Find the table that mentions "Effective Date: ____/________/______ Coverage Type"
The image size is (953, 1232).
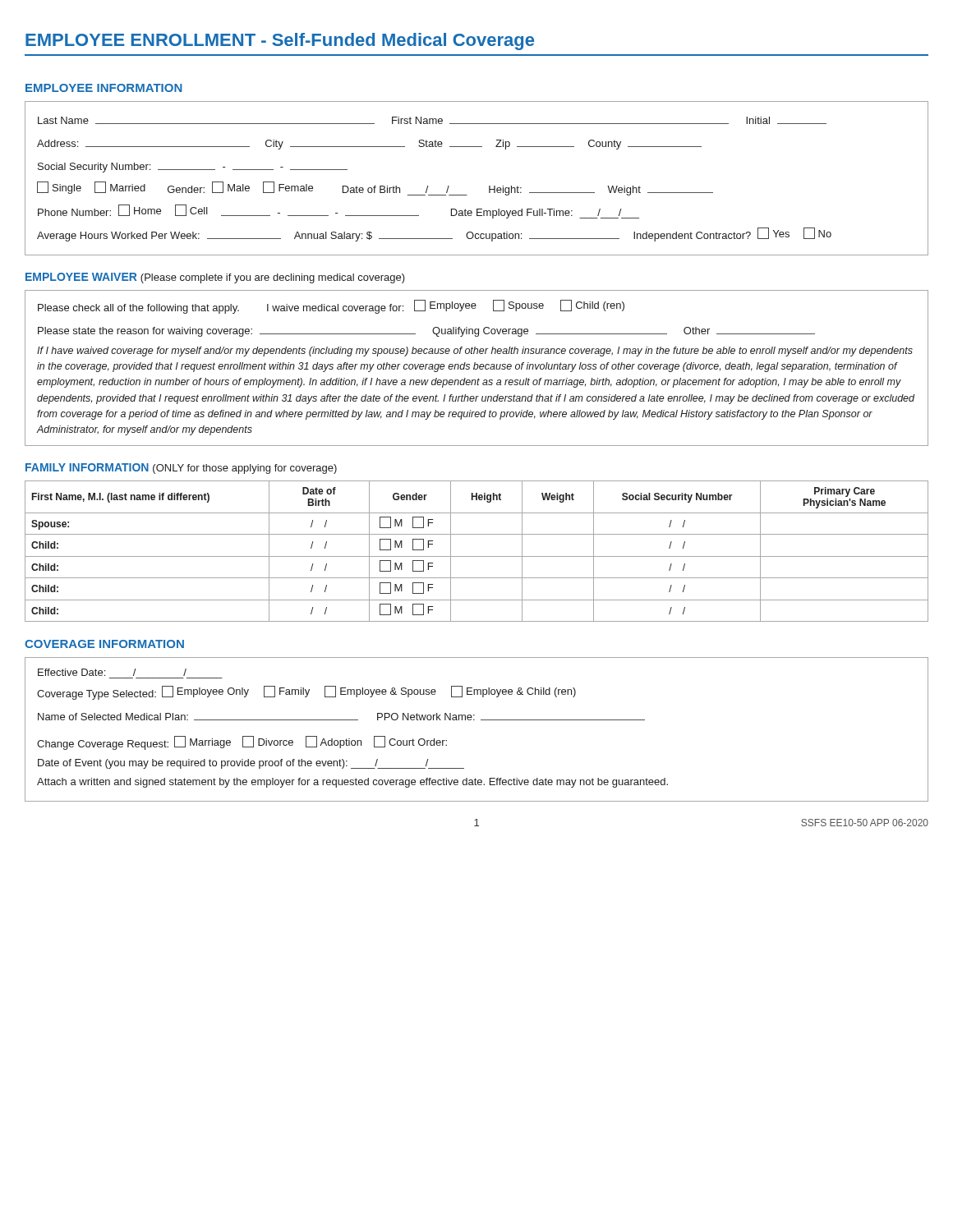click(x=476, y=730)
